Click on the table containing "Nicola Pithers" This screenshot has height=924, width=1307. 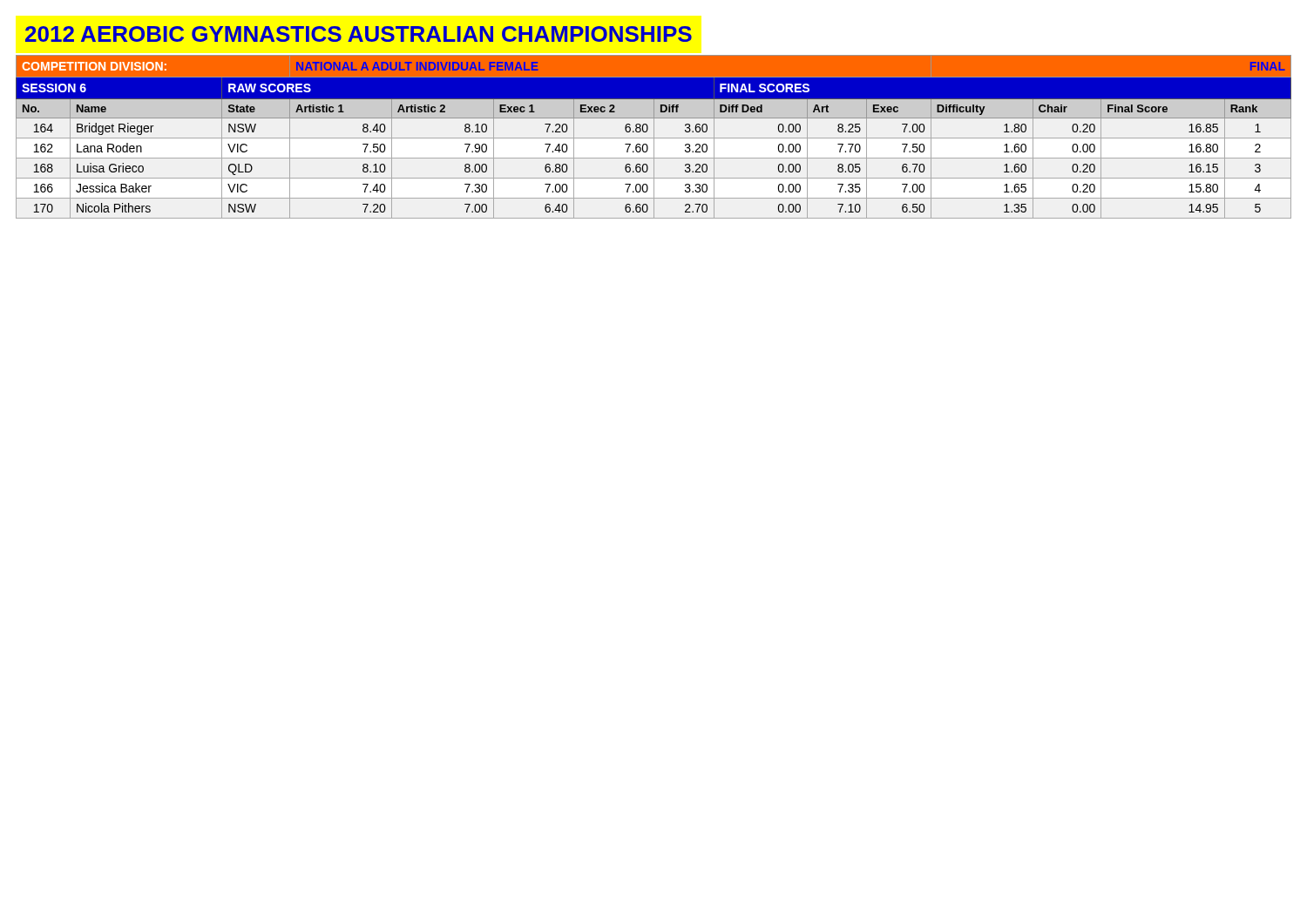654,137
